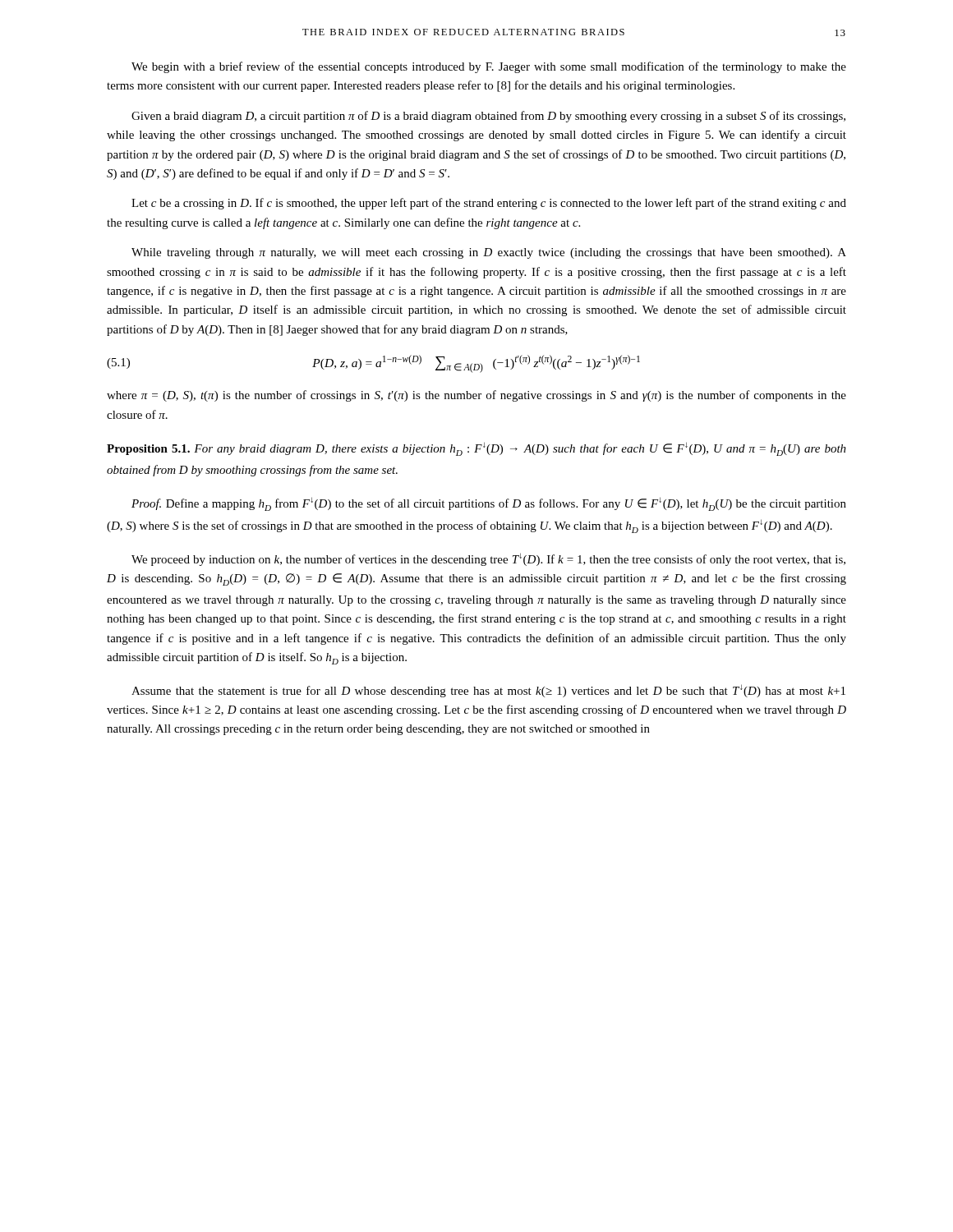Find the text block that says "where π = (D, S), t(π) is the"
Viewport: 953px width, 1232px height.
(x=476, y=405)
